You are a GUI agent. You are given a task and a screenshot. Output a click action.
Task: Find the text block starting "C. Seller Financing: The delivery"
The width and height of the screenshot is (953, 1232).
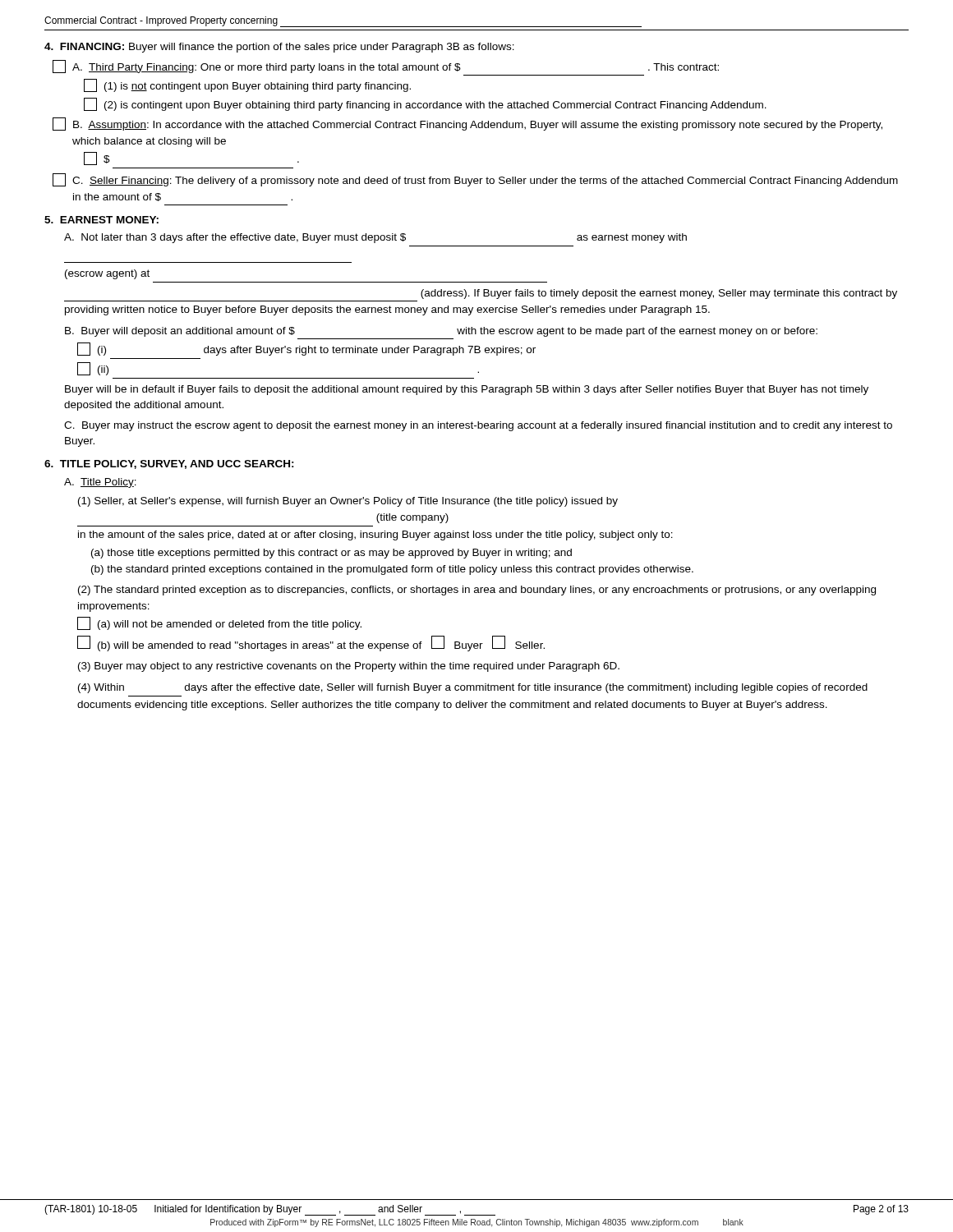481,189
